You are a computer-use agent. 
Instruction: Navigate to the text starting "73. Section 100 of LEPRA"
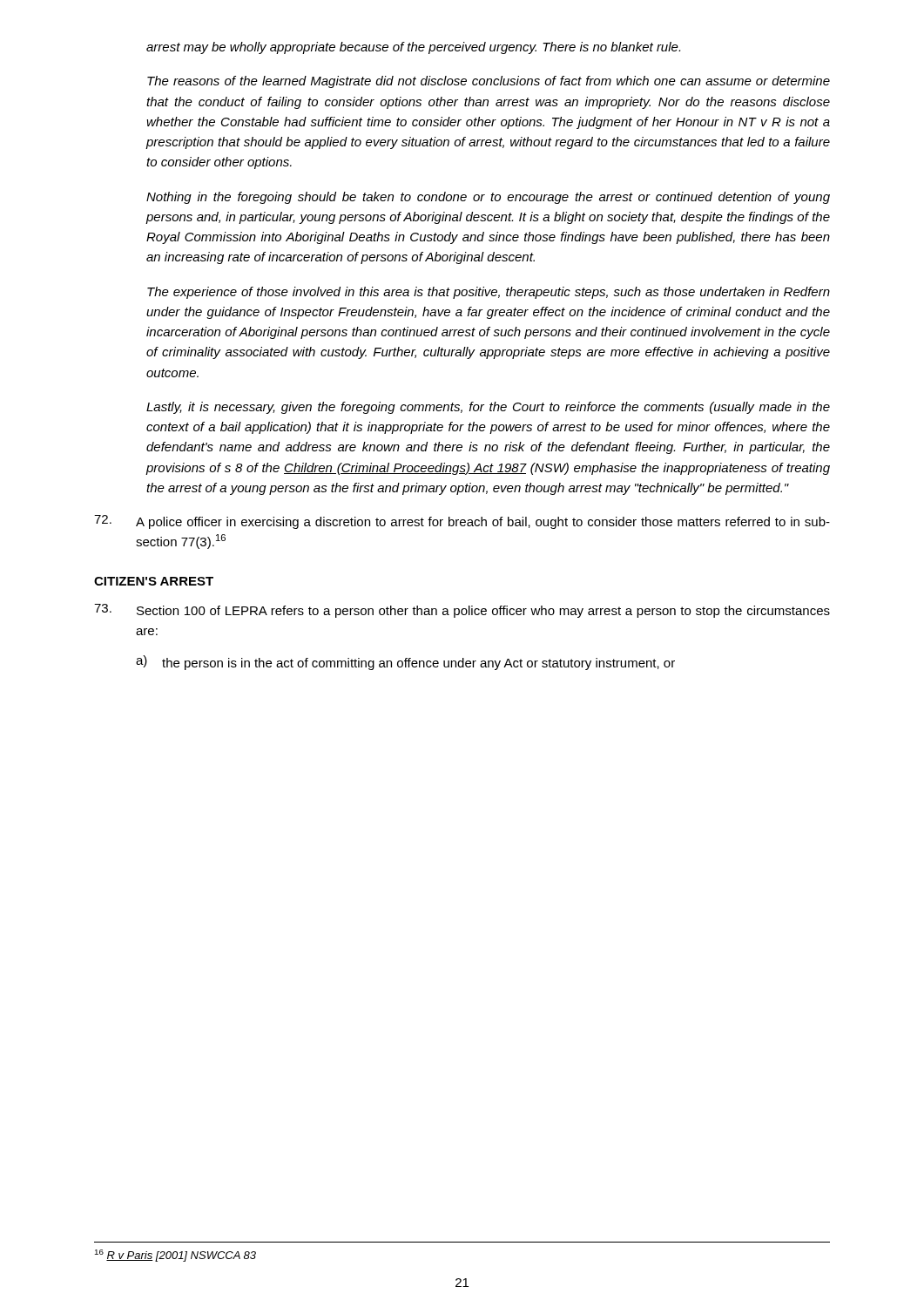pos(462,620)
